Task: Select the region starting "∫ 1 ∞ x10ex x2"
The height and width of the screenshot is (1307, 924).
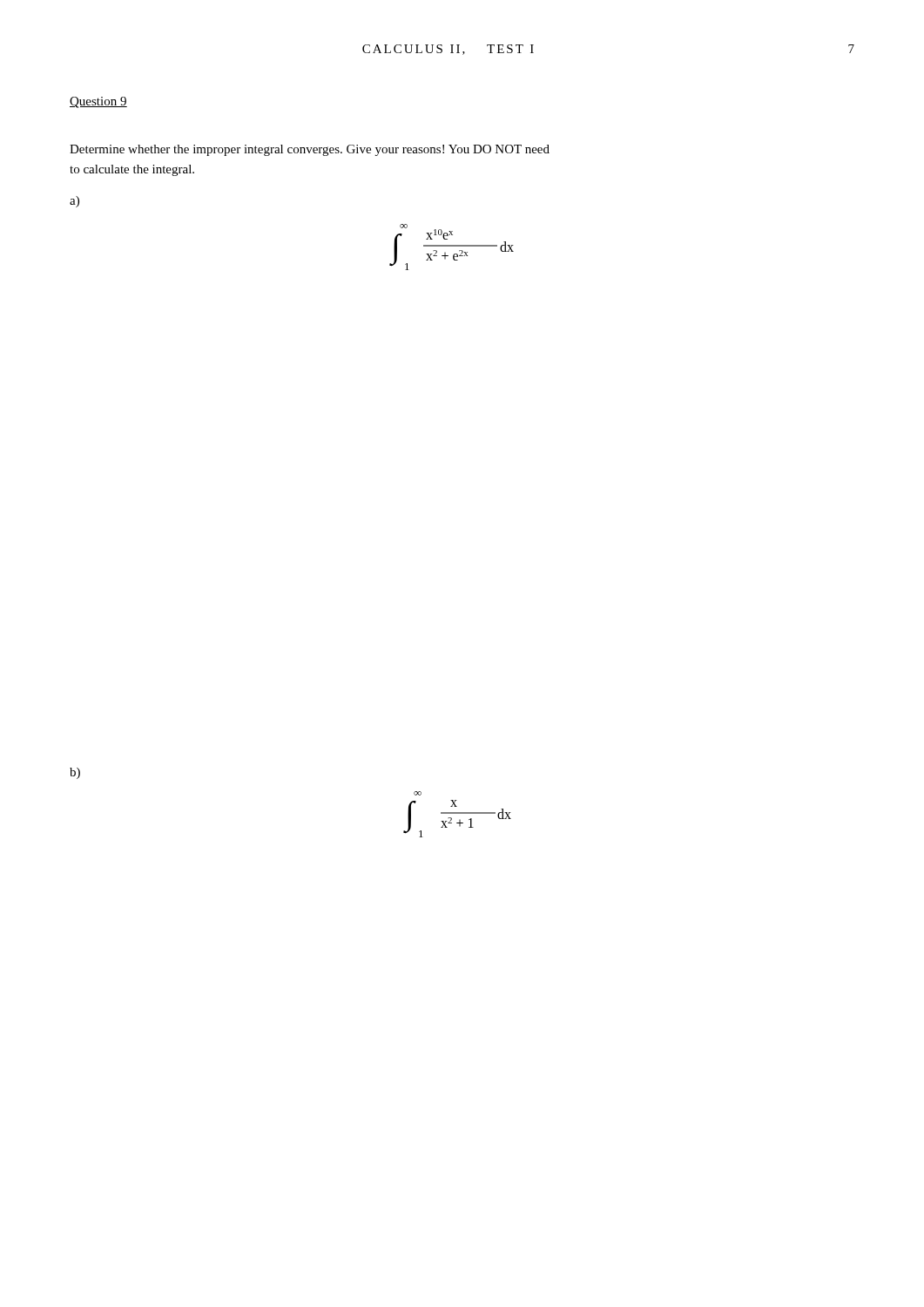Action: click(462, 244)
